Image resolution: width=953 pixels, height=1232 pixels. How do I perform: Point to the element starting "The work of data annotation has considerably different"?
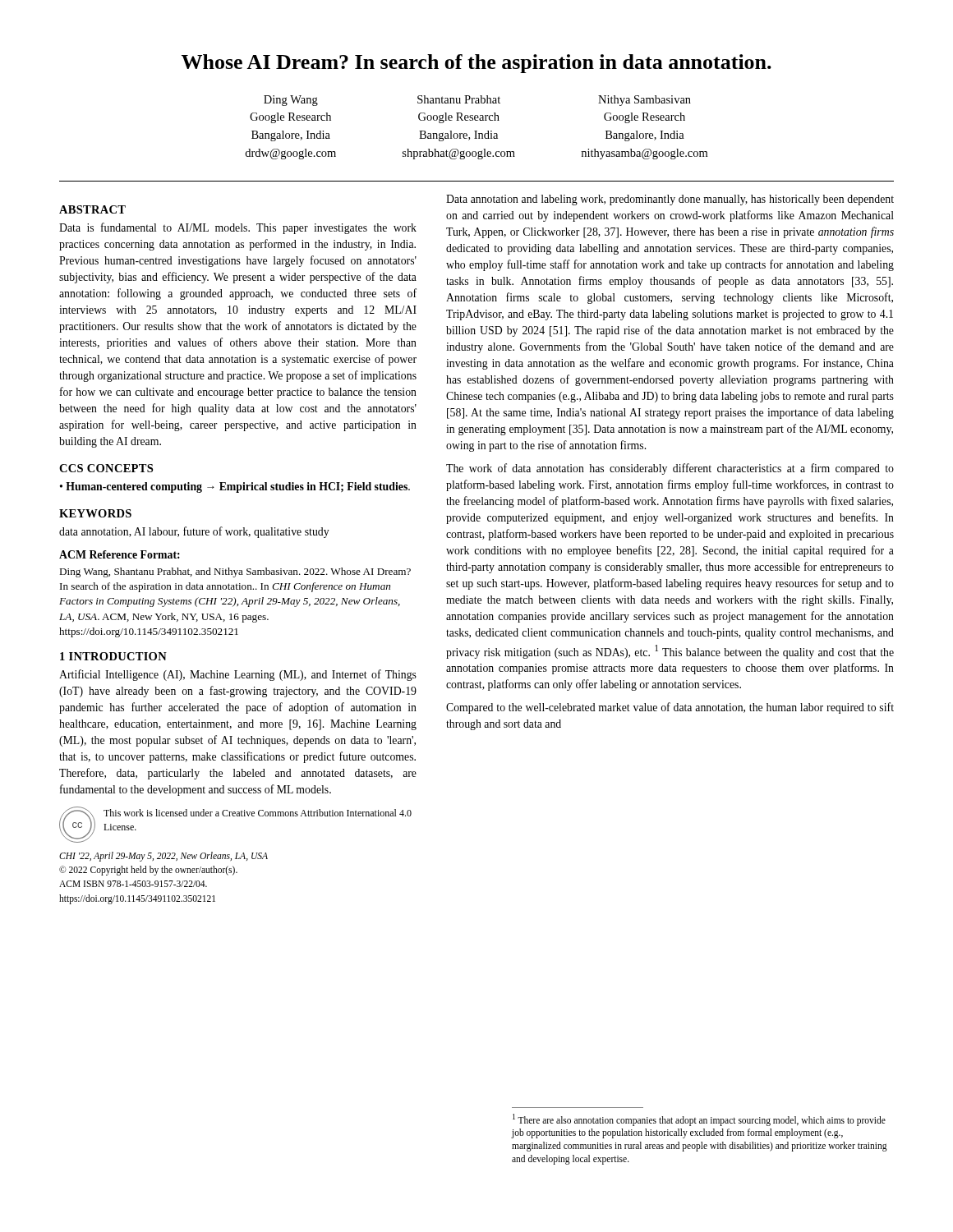tap(670, 576)
